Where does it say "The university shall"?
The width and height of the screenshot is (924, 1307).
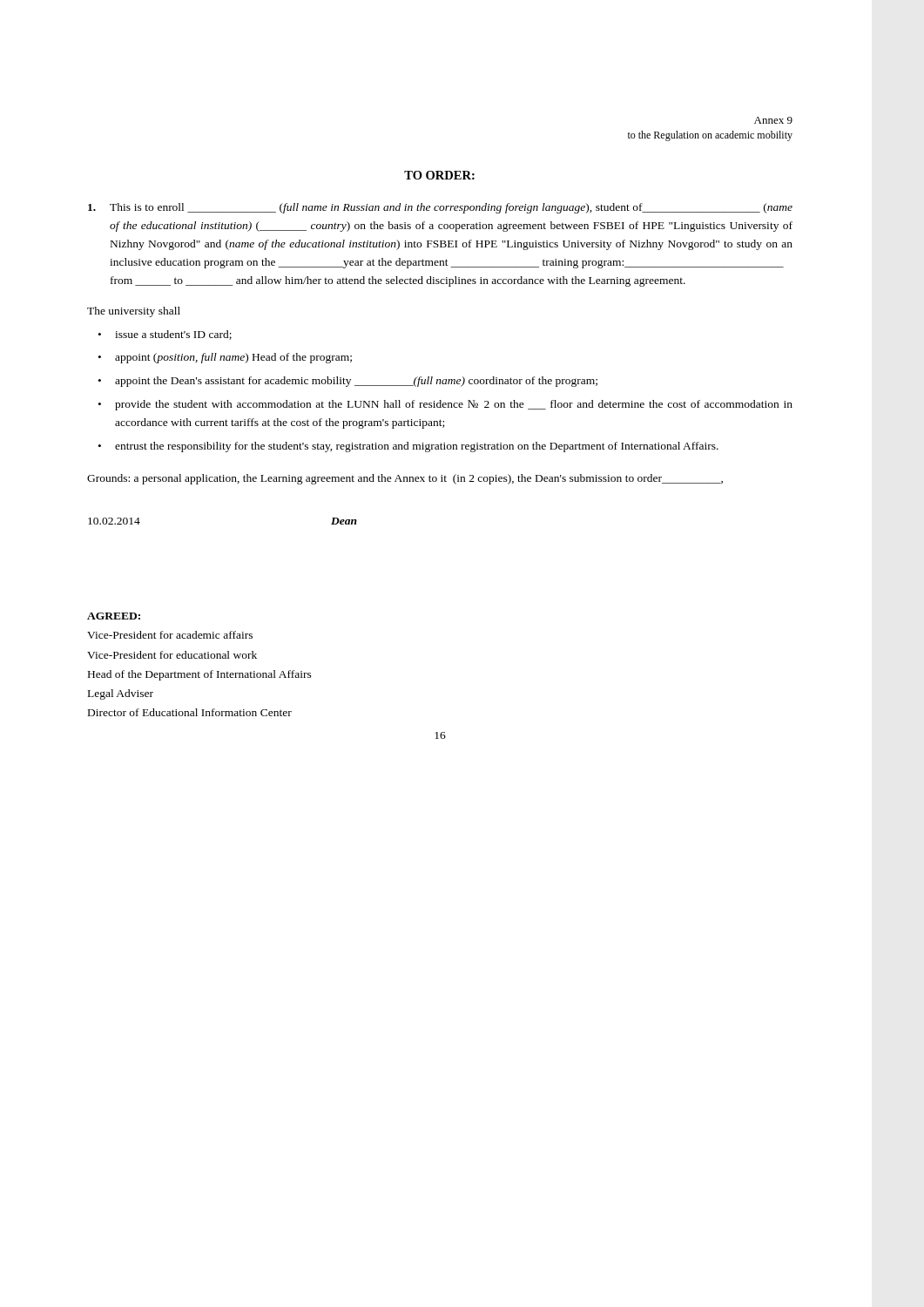click(134, 310)
